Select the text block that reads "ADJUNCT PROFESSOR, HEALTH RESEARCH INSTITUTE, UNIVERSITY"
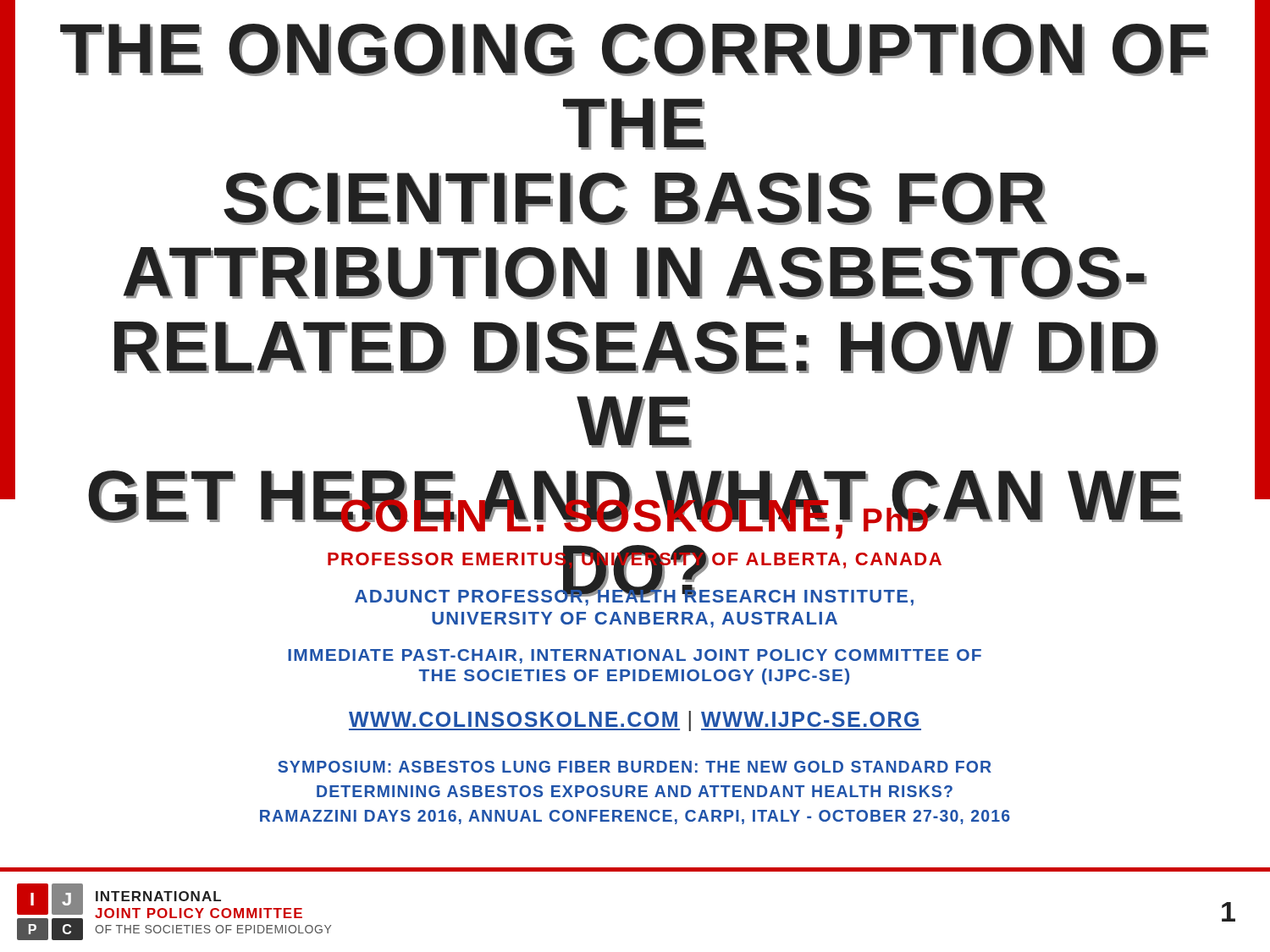 (x=635, y=607)
